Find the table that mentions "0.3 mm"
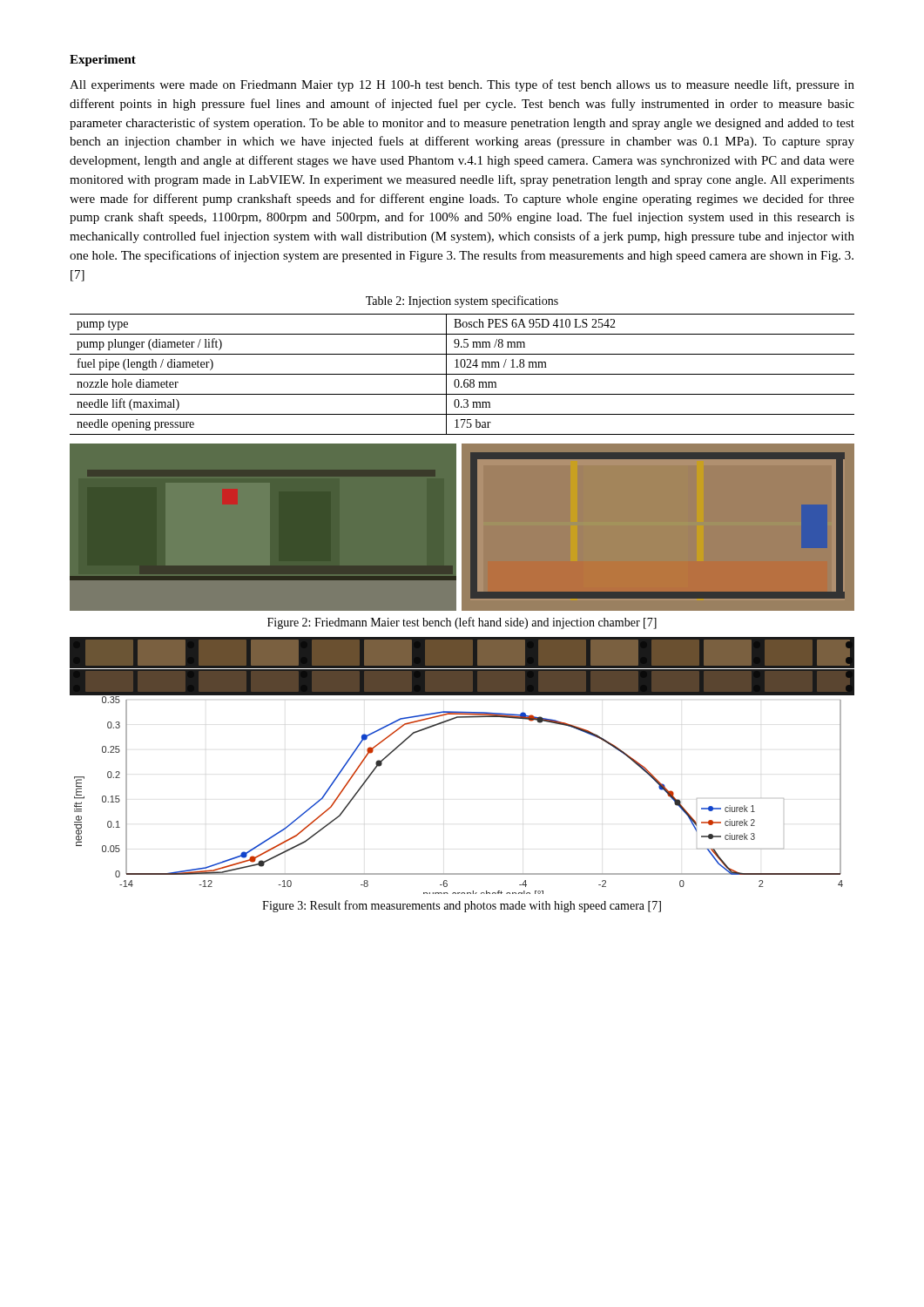Viewport: 924px width, 1307px height. 462,374
